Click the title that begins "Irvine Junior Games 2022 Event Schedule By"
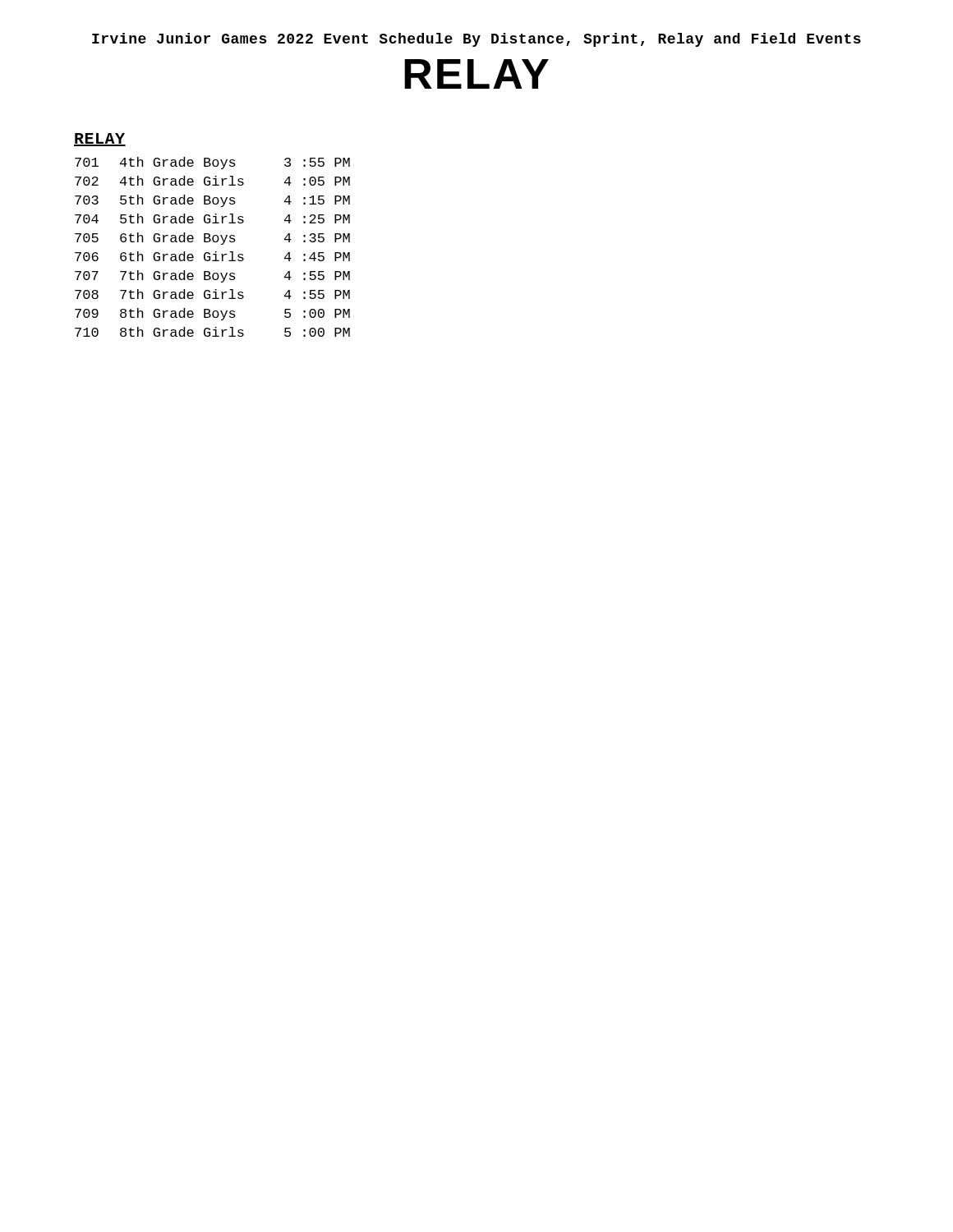The width and height of the screenshot is (953, 1232). pos(476,65)
